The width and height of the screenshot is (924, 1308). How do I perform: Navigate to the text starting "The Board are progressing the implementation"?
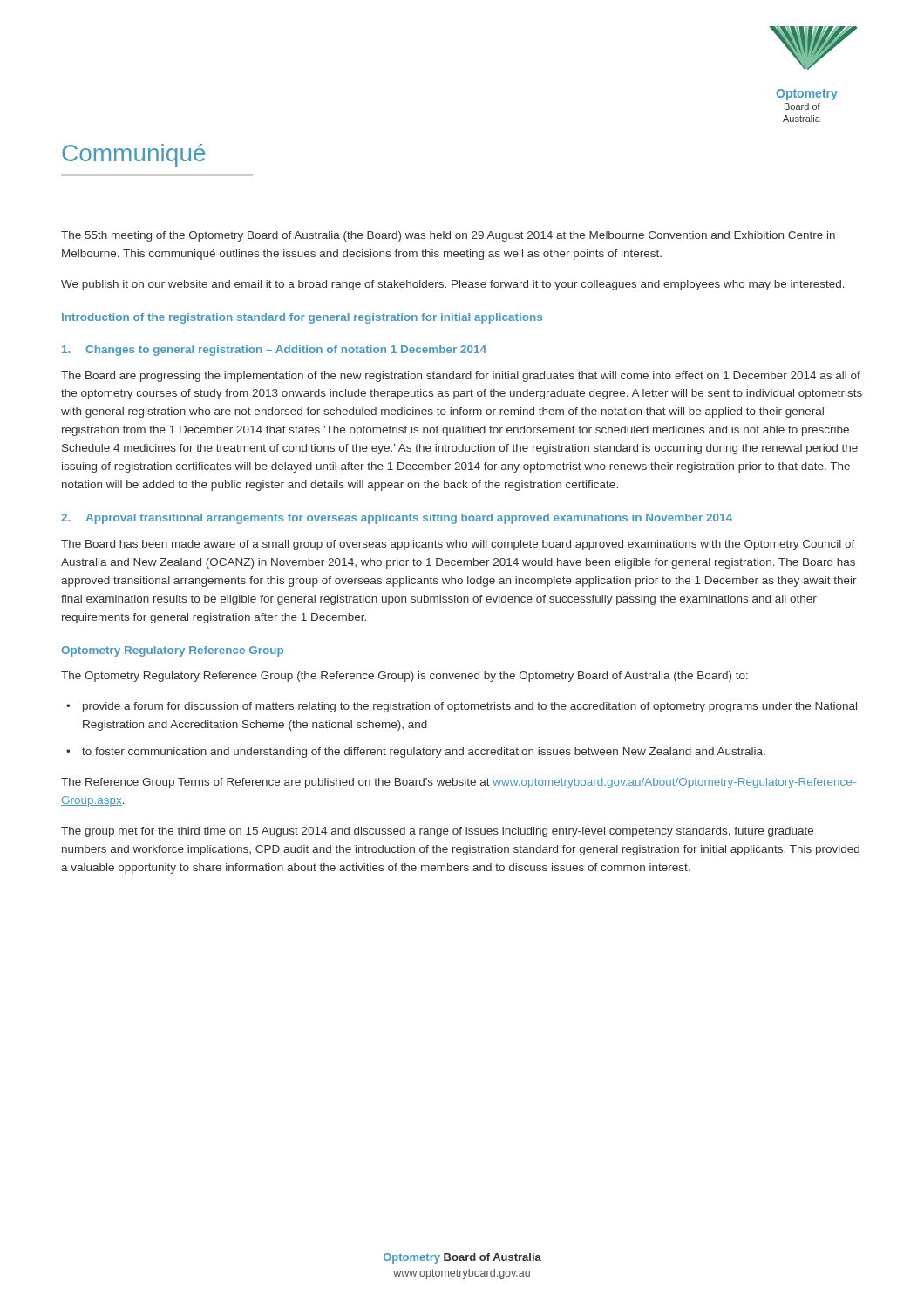(x=462, y=431)
